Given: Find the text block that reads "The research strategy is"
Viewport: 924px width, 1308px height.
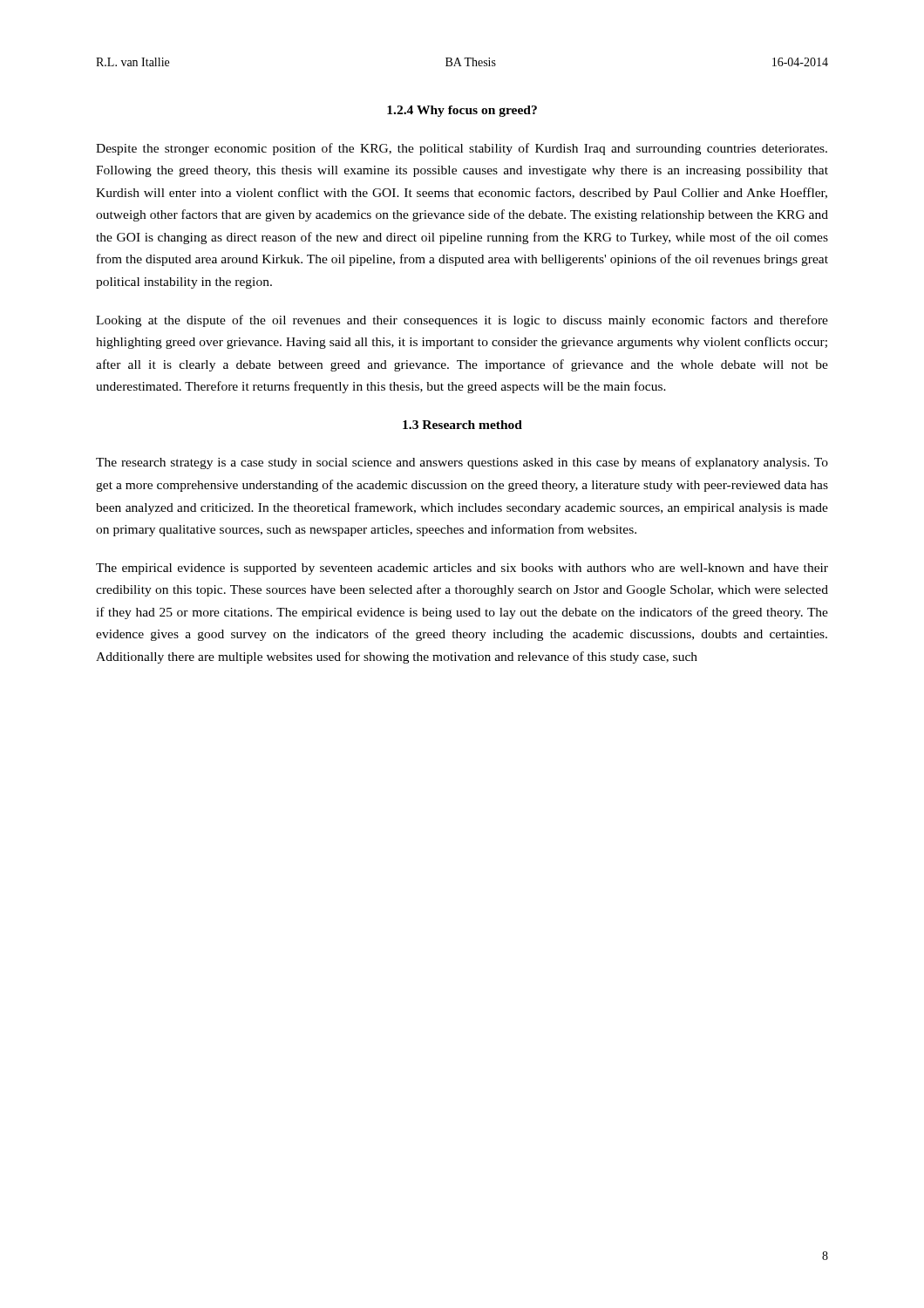Looking at the screenshot, I should pos(462,496).
